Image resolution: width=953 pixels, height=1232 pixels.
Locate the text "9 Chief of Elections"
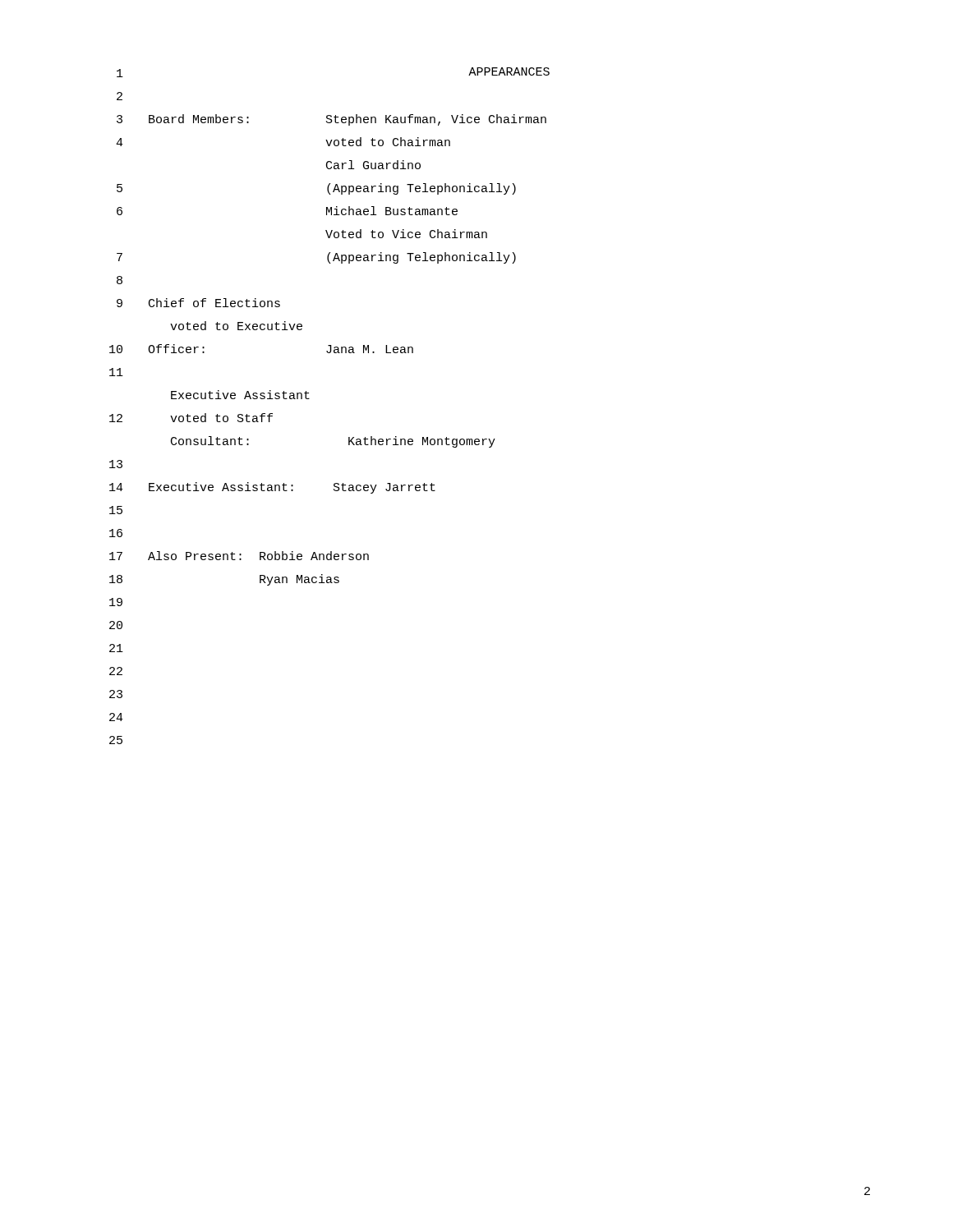point(198,303)
